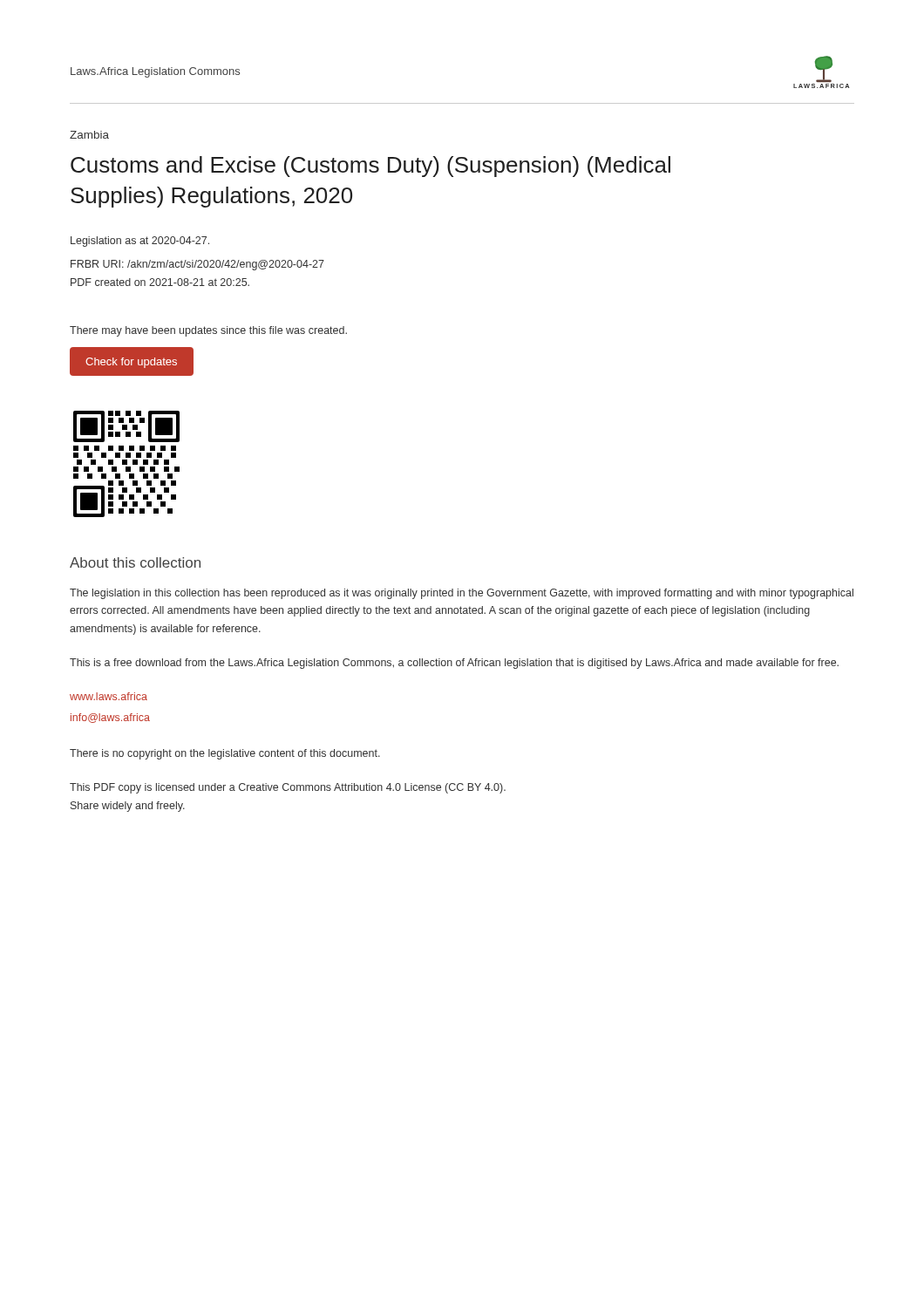Click on the text starting "Customs and Excise (Customs"

coord(371,180)
